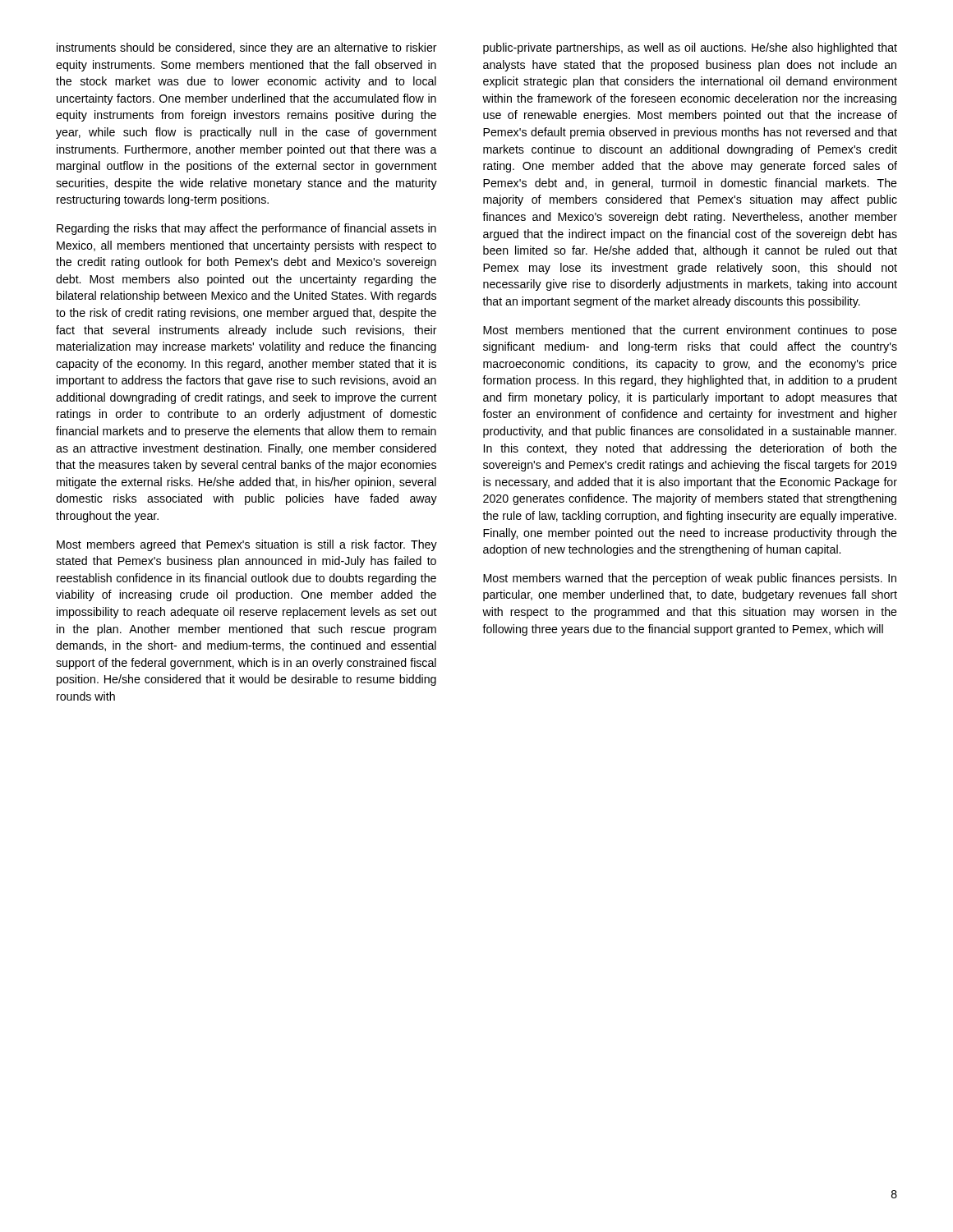The image size is (953, 1232).
Task: Navigate to the block starting "Most members mentioned that the current"
Action: point(690,440)
